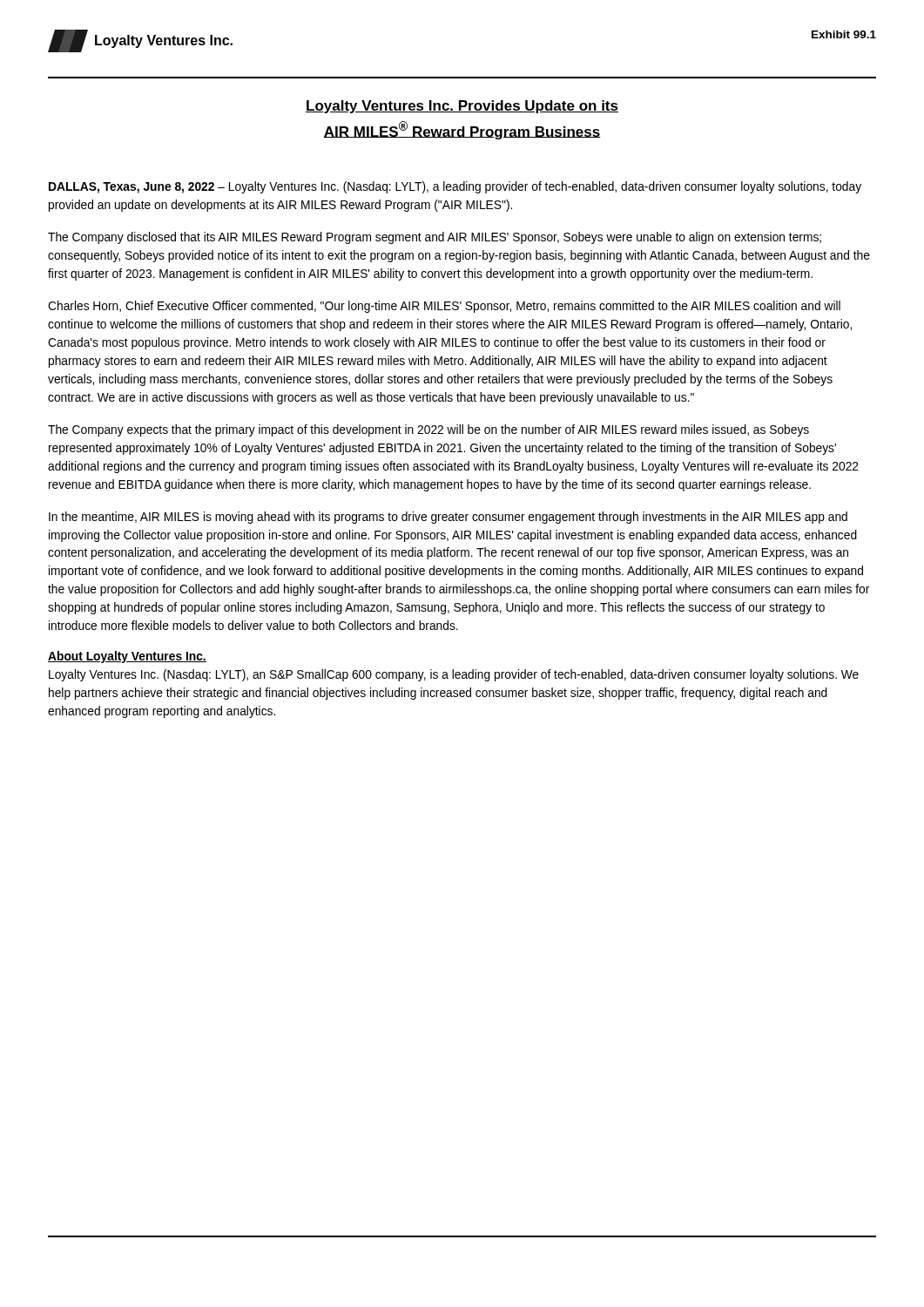Where is the passage that starts "The Company disclosed that its AIR MILES Reward"?
This screenshot has height=1307, width=924.
coord(459,256)
